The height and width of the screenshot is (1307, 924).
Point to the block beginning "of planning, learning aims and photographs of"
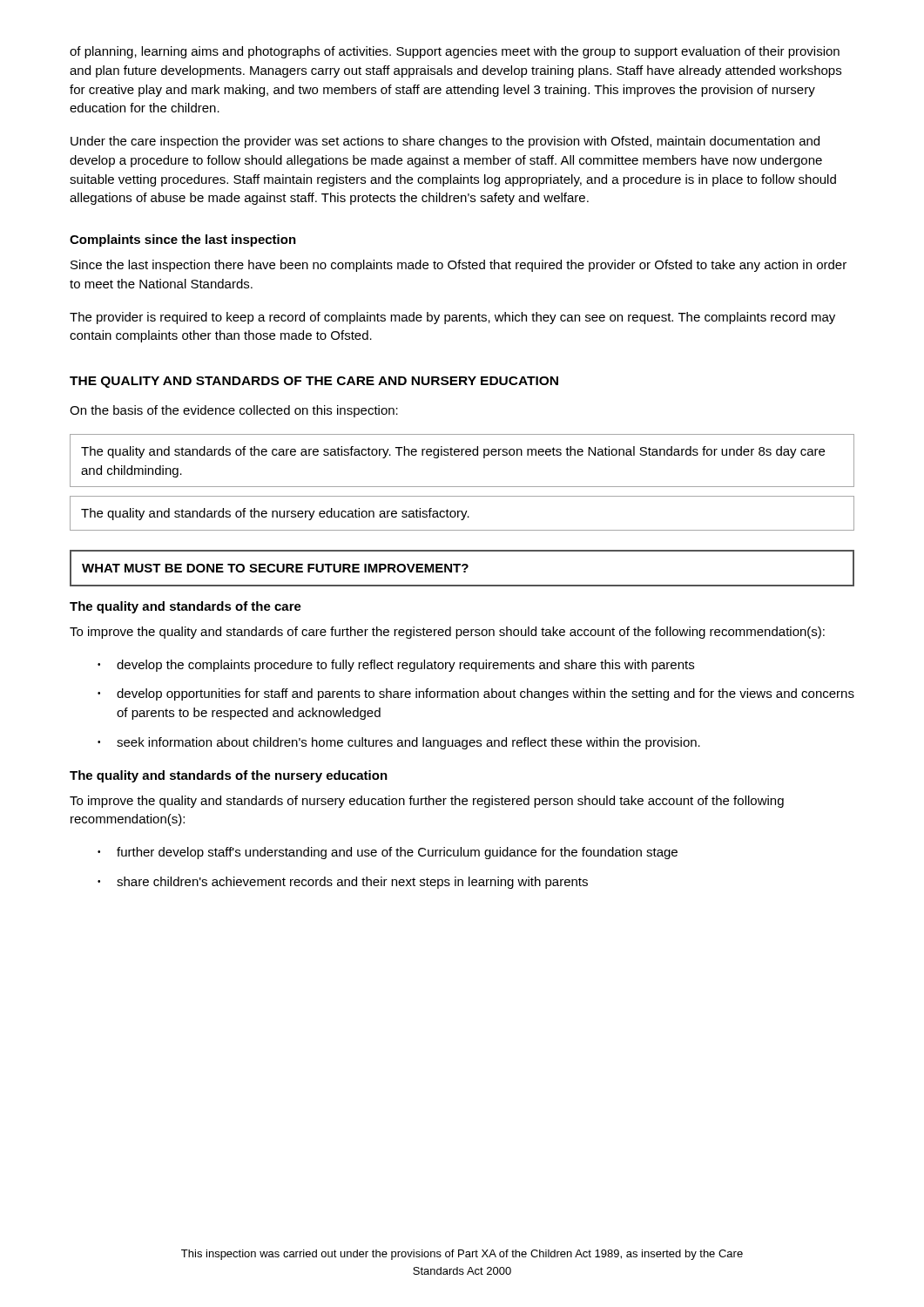pyautogui.click(x=456, y=79)
